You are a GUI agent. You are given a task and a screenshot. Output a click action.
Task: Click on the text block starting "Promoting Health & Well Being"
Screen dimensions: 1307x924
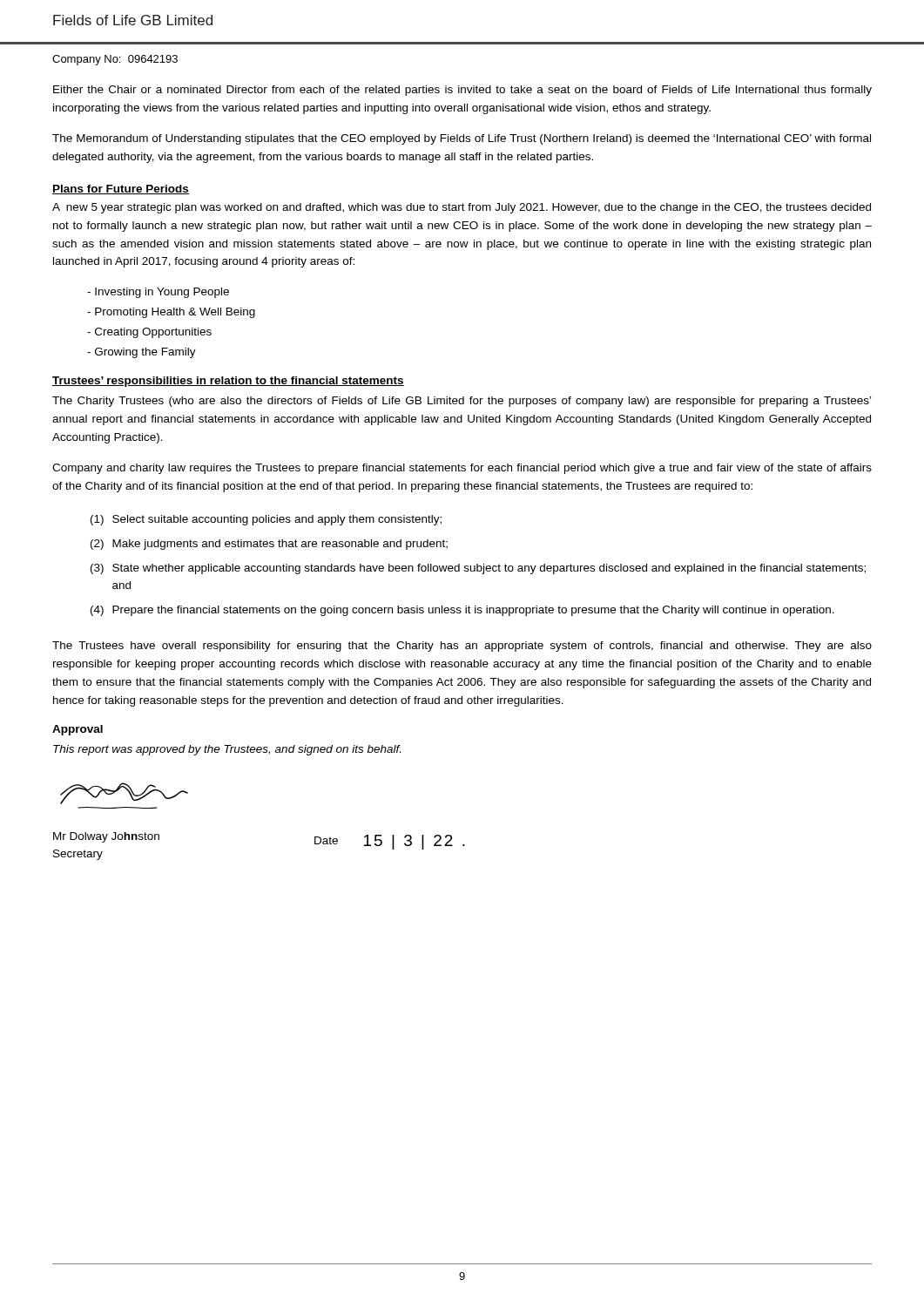[x=171, y=312]
